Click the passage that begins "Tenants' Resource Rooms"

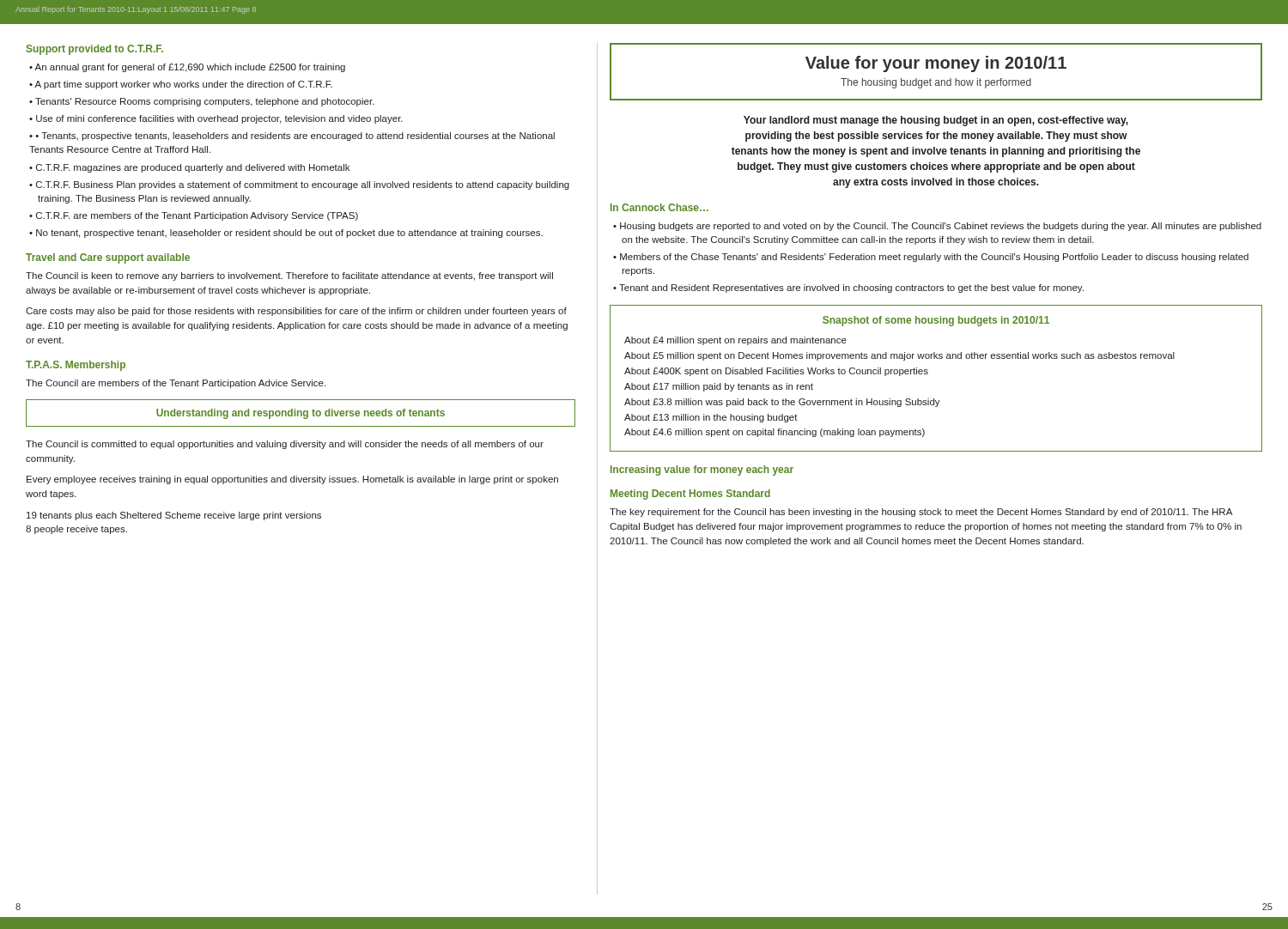[x=205, y=101]
